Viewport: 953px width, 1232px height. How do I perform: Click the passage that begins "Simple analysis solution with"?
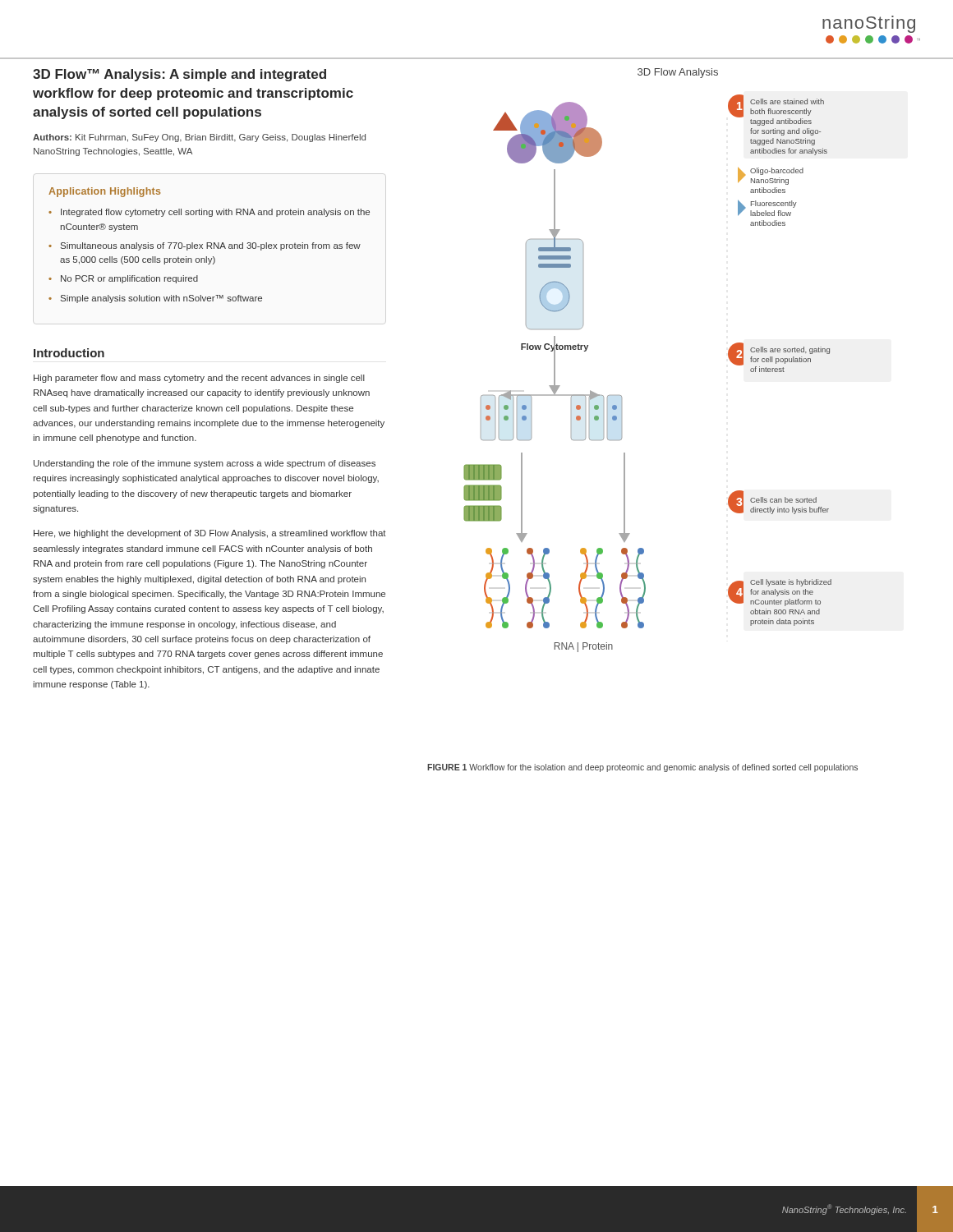[210, 298]
